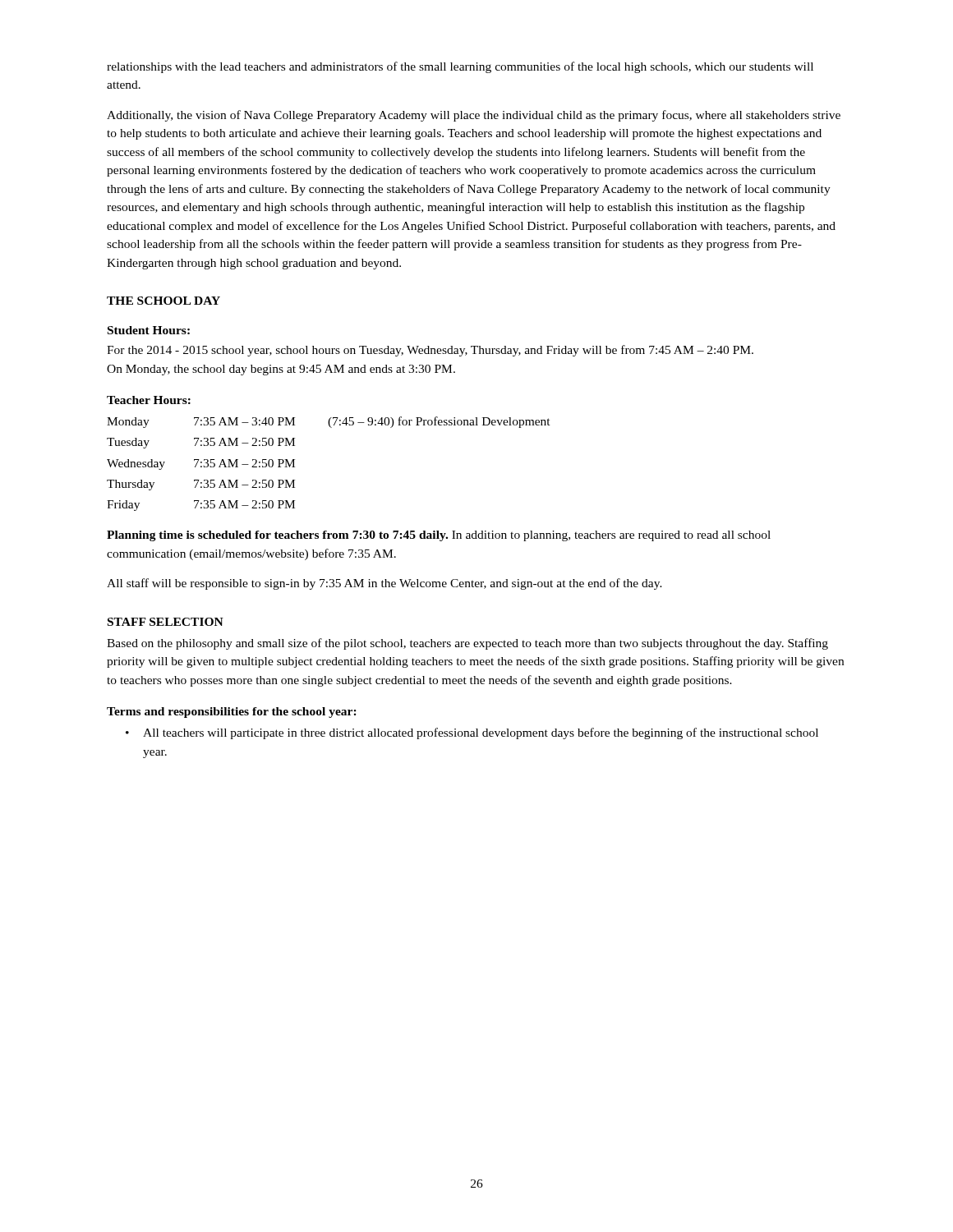Click the passage that begins "relationships with the lead teachers and administrators"

460,75
